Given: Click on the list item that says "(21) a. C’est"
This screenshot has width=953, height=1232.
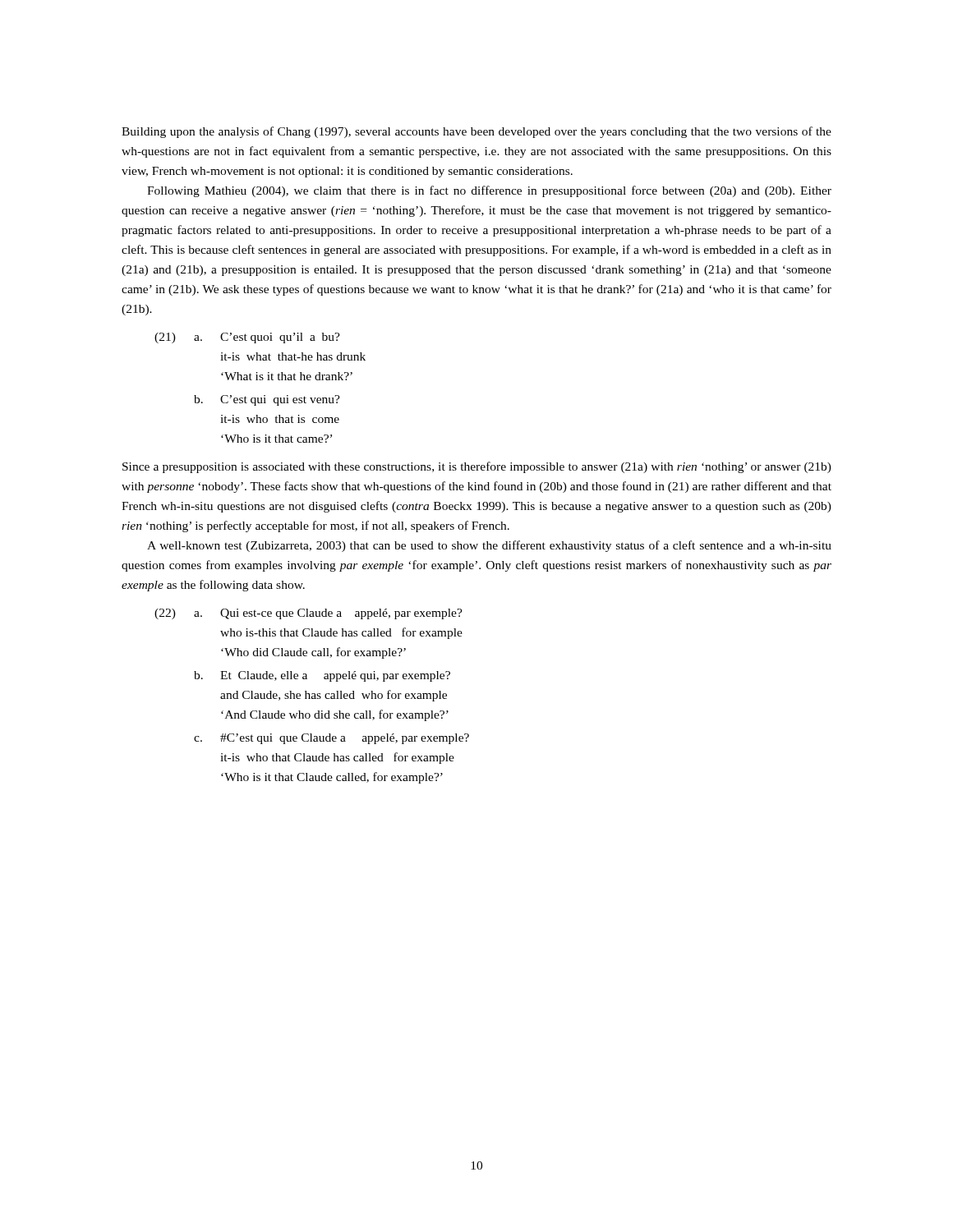Looking at the screenshot, I should 247,338.
